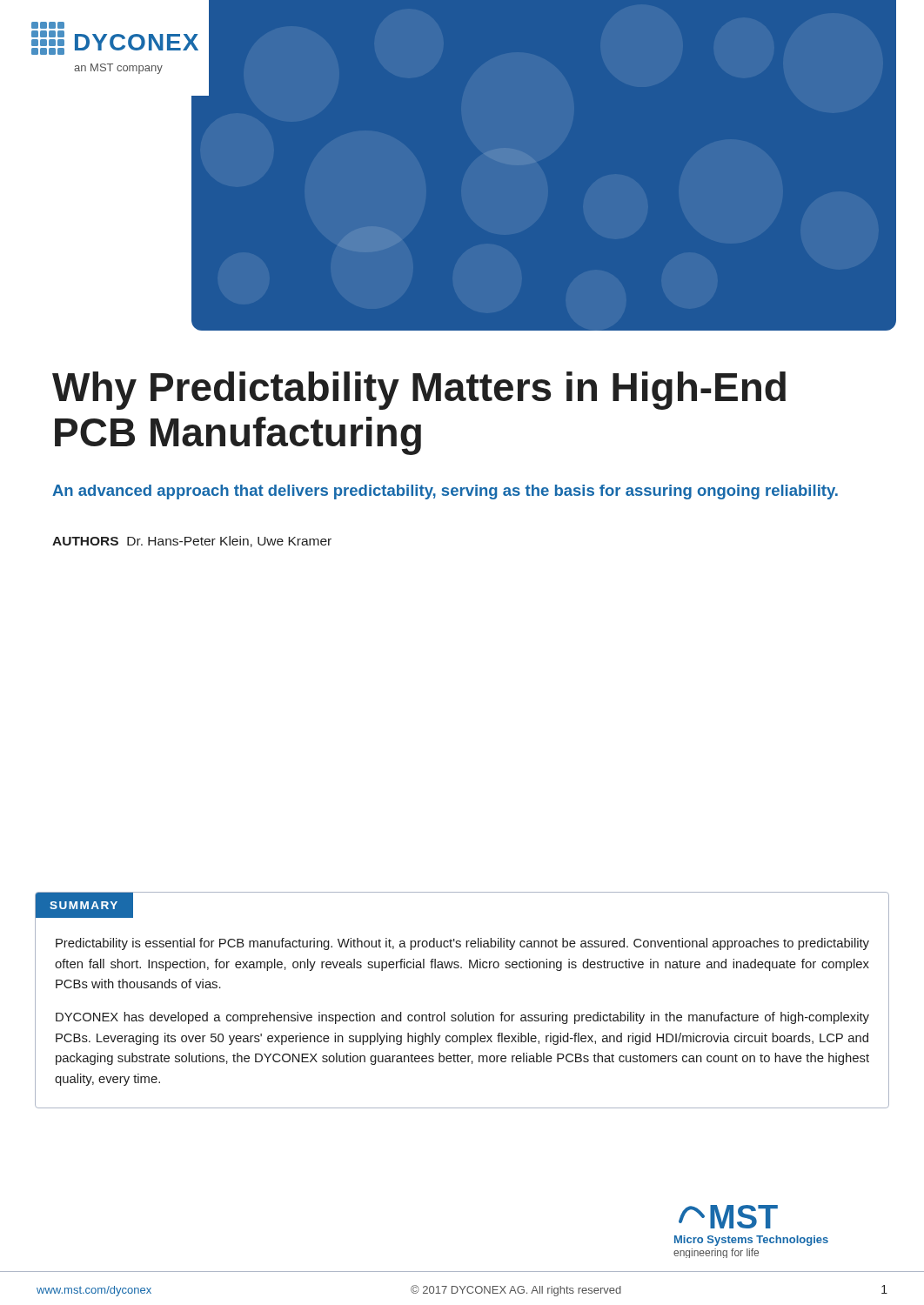Locate the element starting "Predictability is essential for PCB manufacturing. Without it,"

pyautogui.click(x=462, y=1012)
